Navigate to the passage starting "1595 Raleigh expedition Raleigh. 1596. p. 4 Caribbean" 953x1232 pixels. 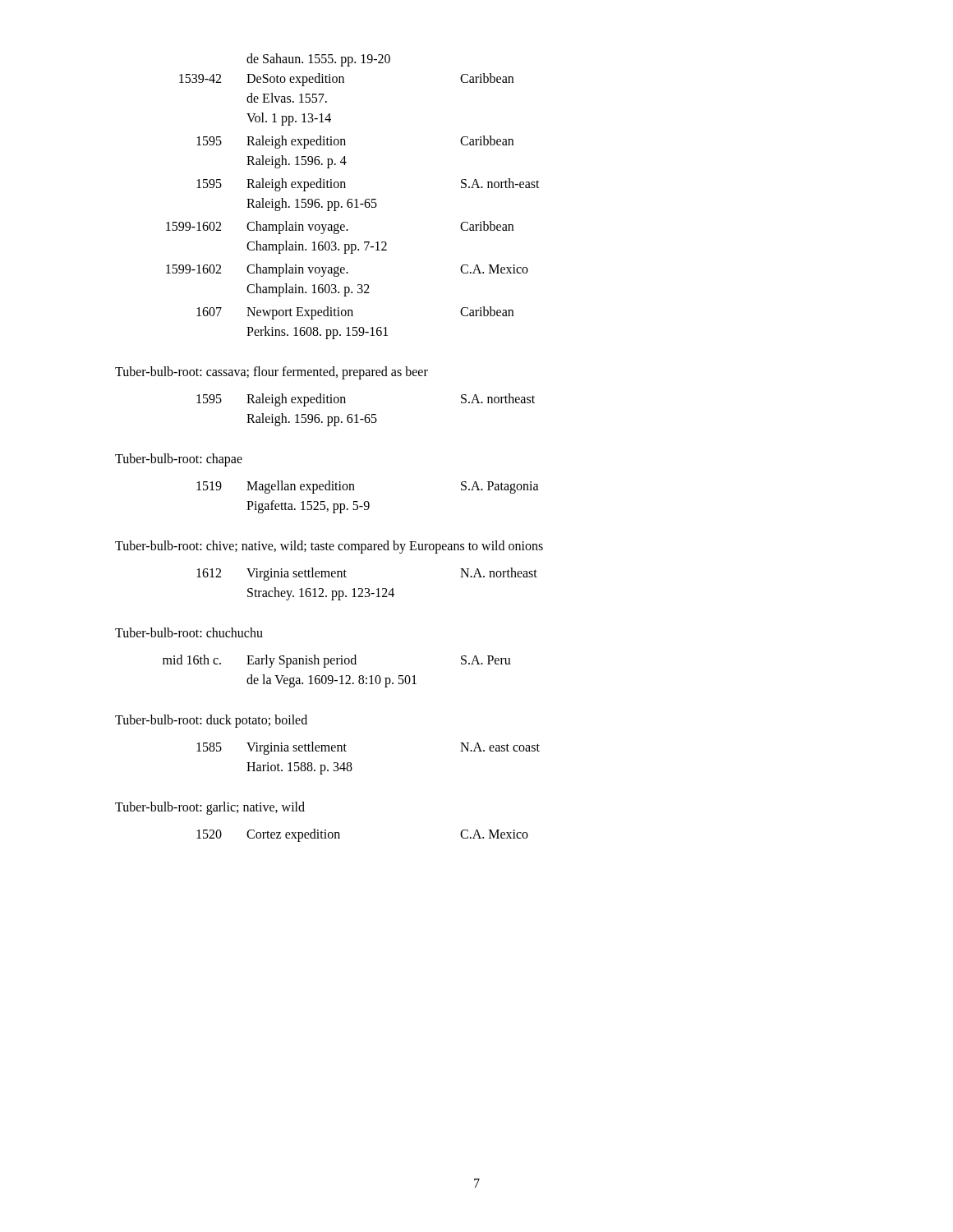pos(476,151)
